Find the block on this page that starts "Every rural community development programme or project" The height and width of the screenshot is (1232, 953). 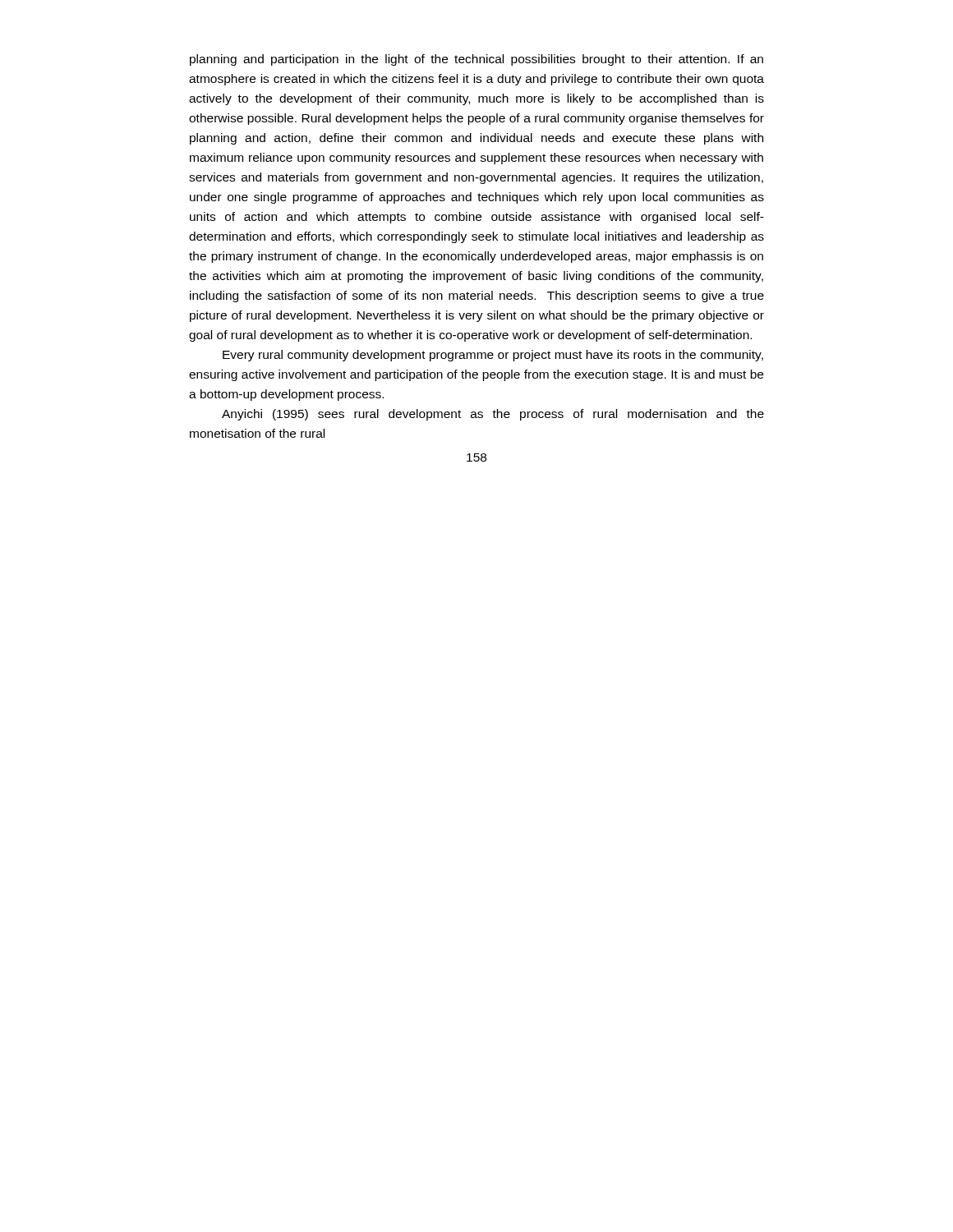point(476,375)
